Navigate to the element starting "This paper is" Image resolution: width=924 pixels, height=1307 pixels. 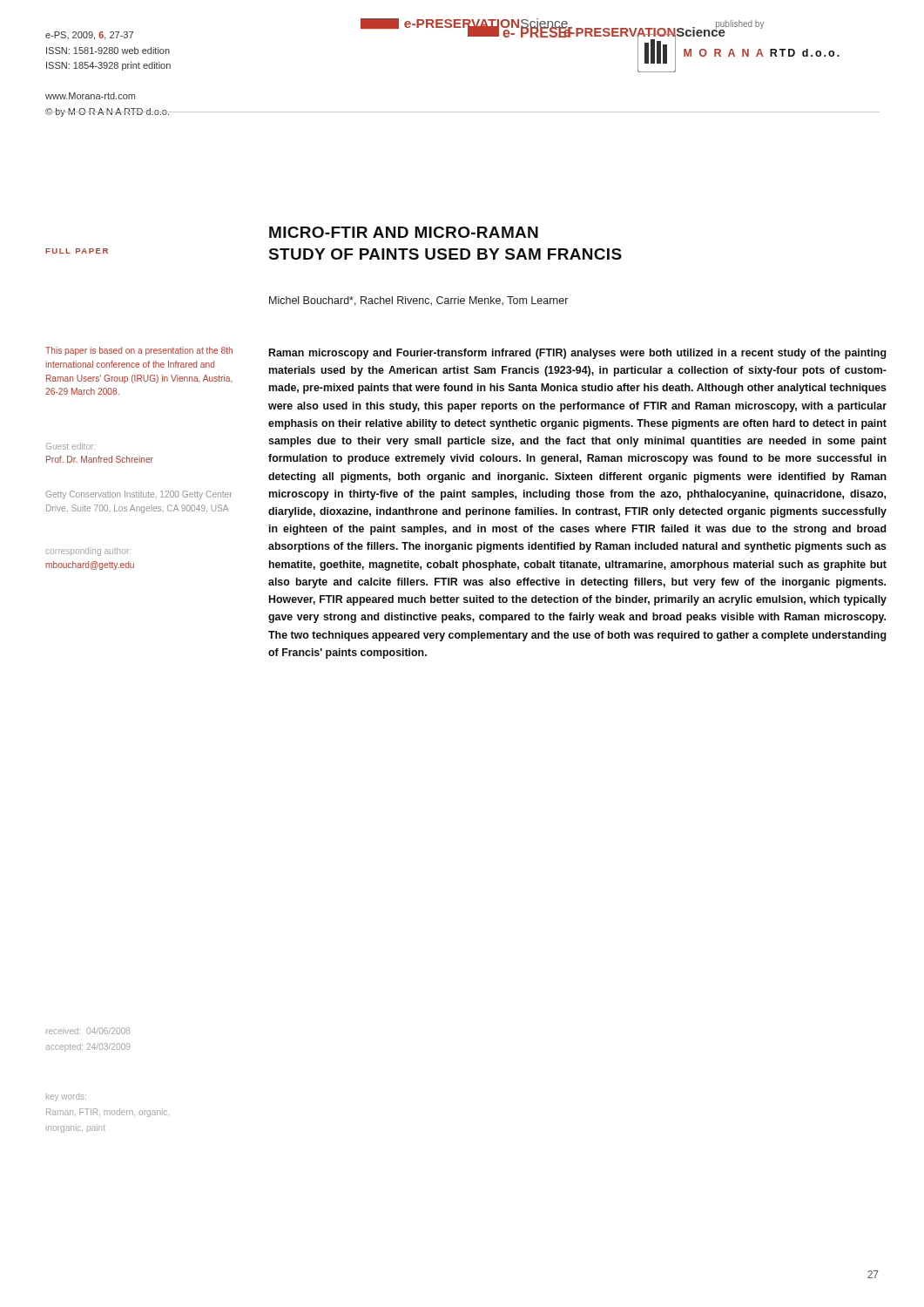139,371
